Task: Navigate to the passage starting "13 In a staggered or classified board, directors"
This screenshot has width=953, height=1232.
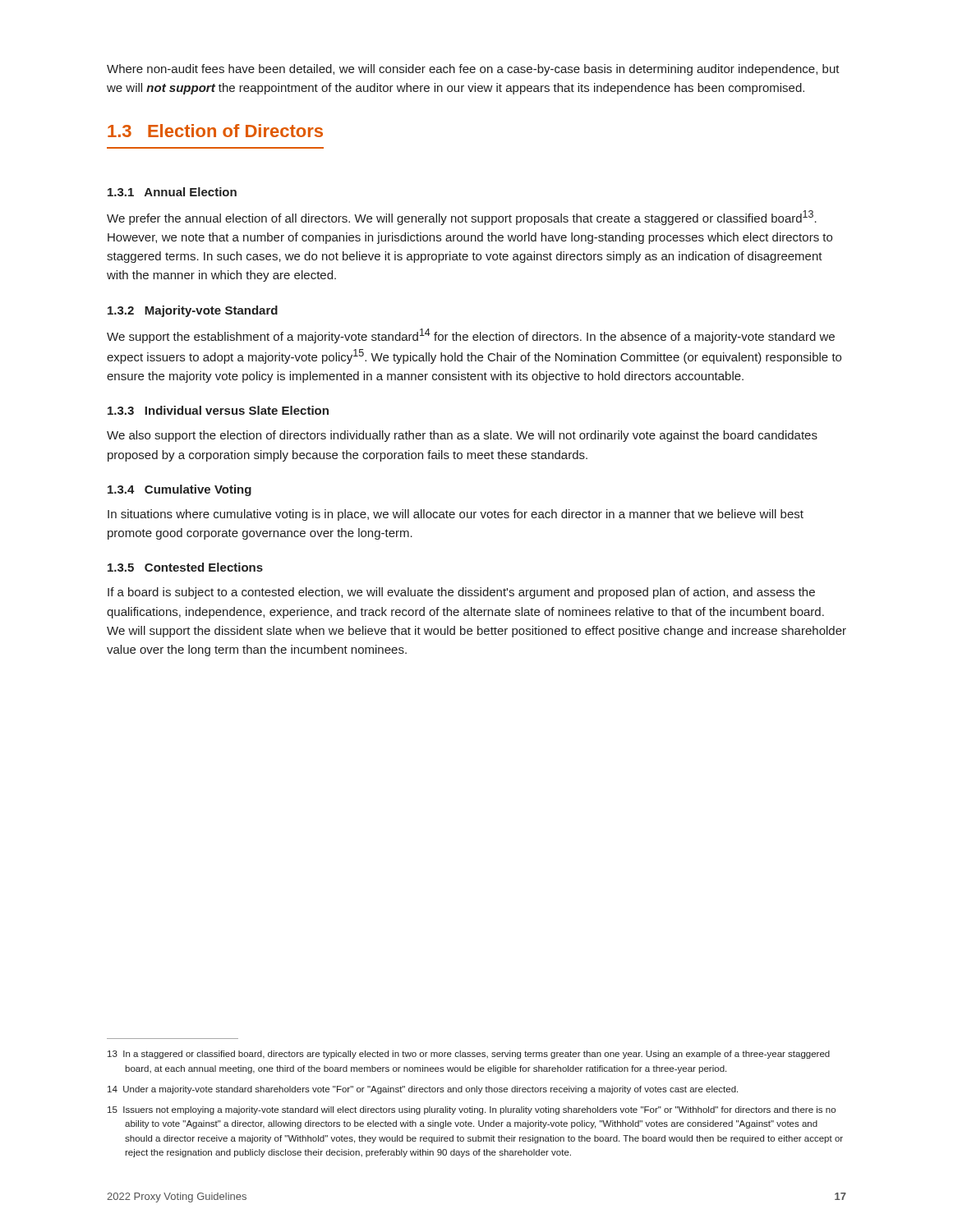Action: [468, 1061]
